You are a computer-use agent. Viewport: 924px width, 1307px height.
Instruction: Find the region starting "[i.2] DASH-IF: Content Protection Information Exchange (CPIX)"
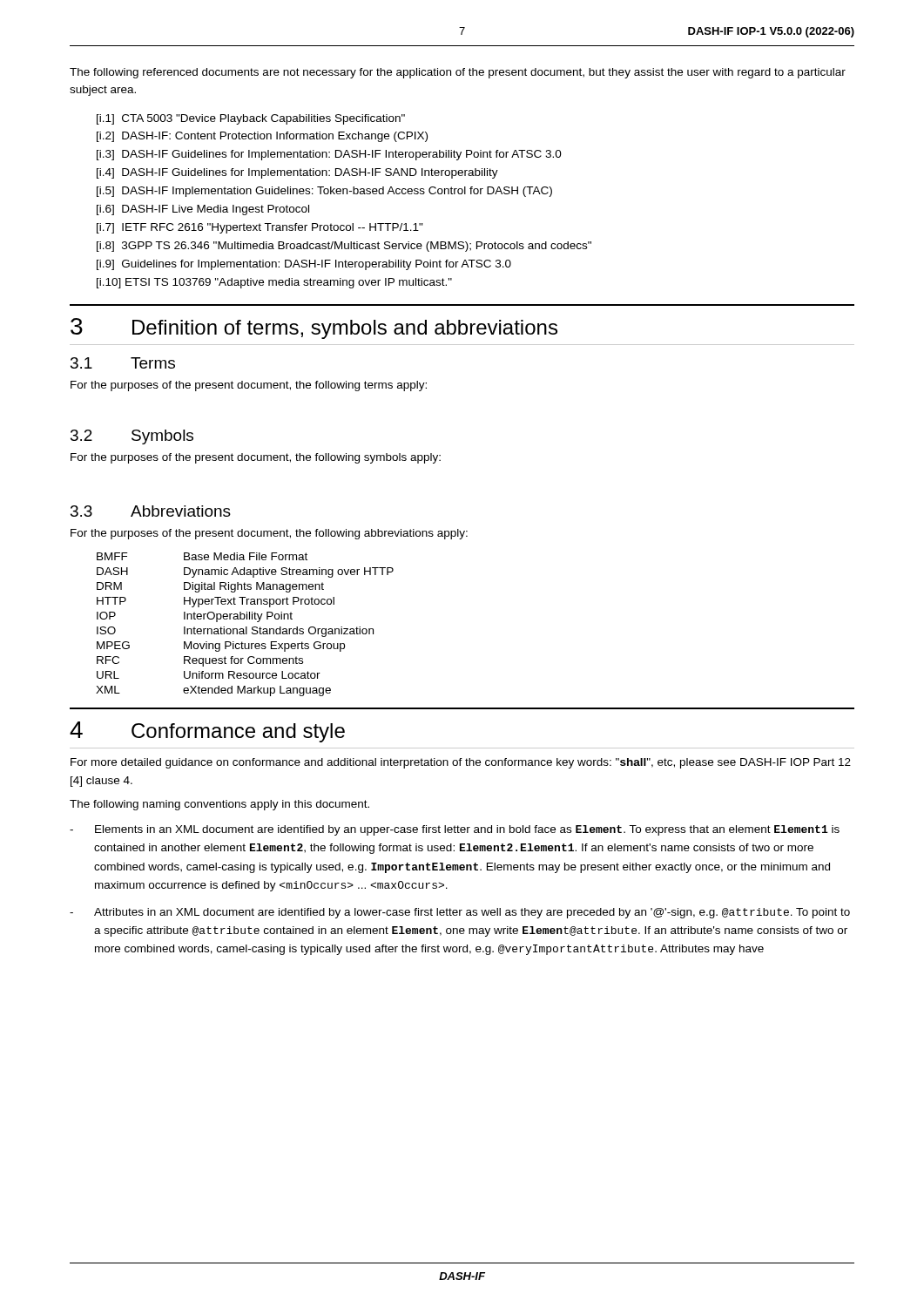262,136
